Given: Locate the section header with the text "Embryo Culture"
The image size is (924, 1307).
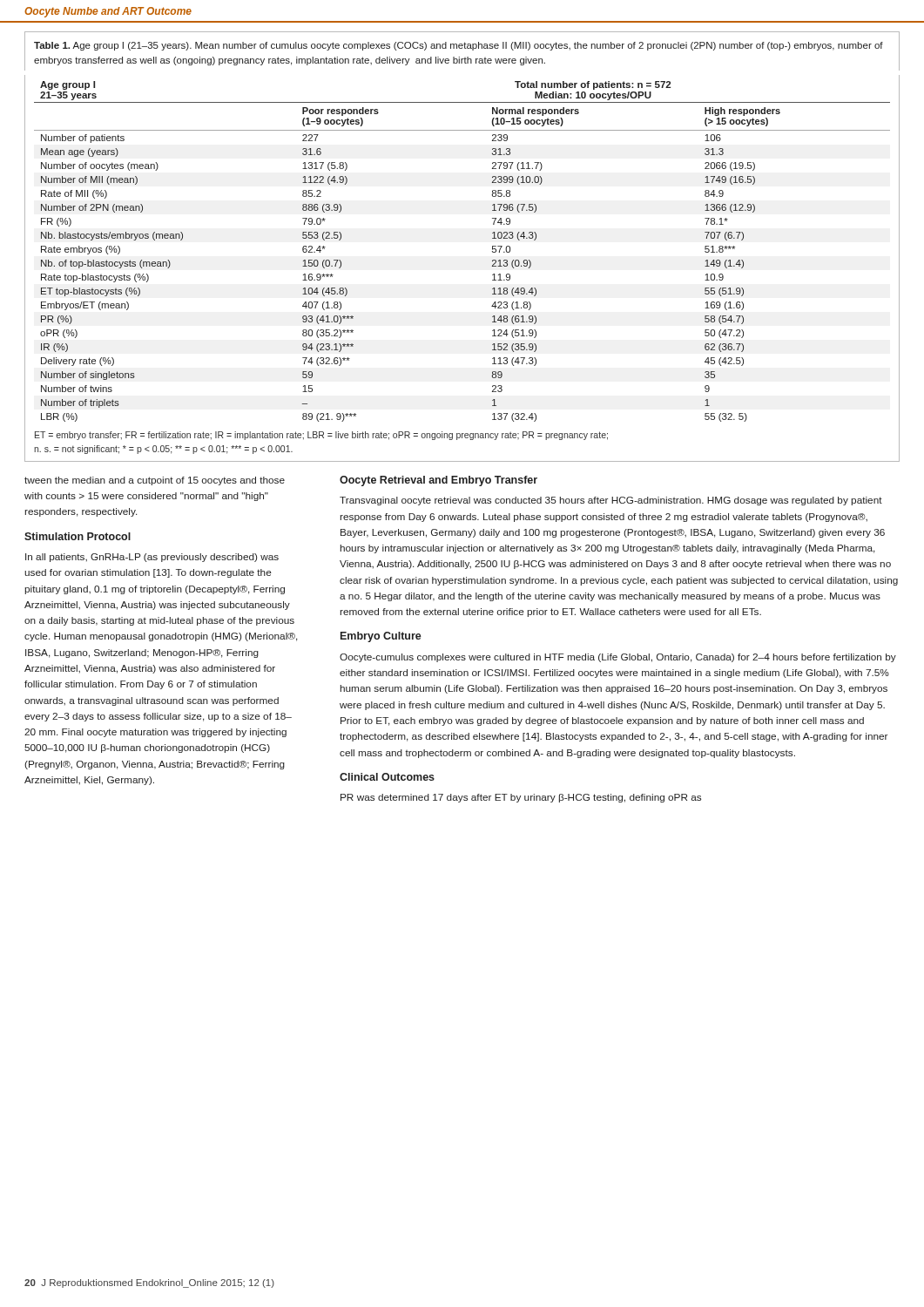Looking at the screenshot, I should (381, 636).
